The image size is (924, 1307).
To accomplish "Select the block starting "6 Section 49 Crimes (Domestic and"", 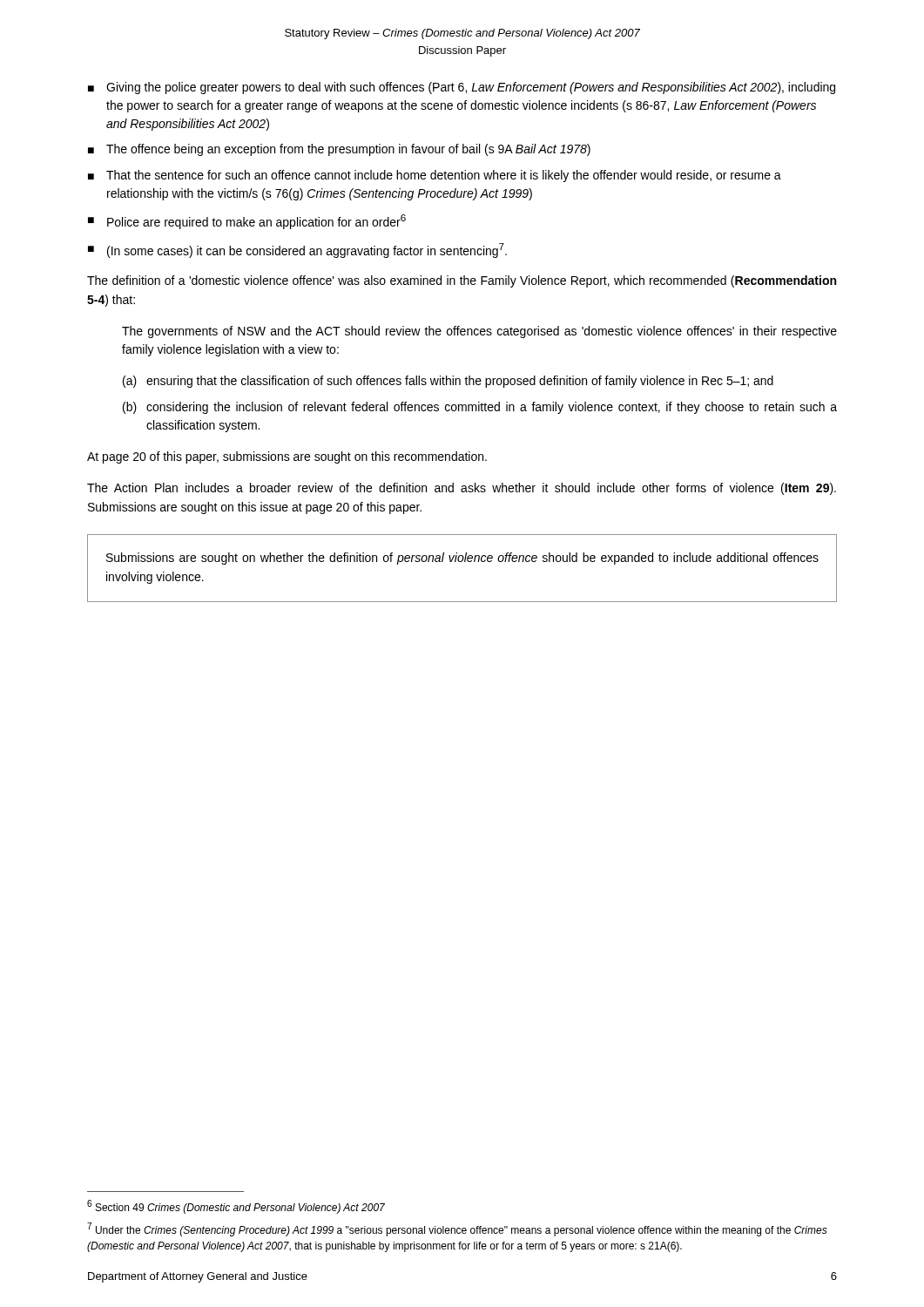I will coord(236,1207).
